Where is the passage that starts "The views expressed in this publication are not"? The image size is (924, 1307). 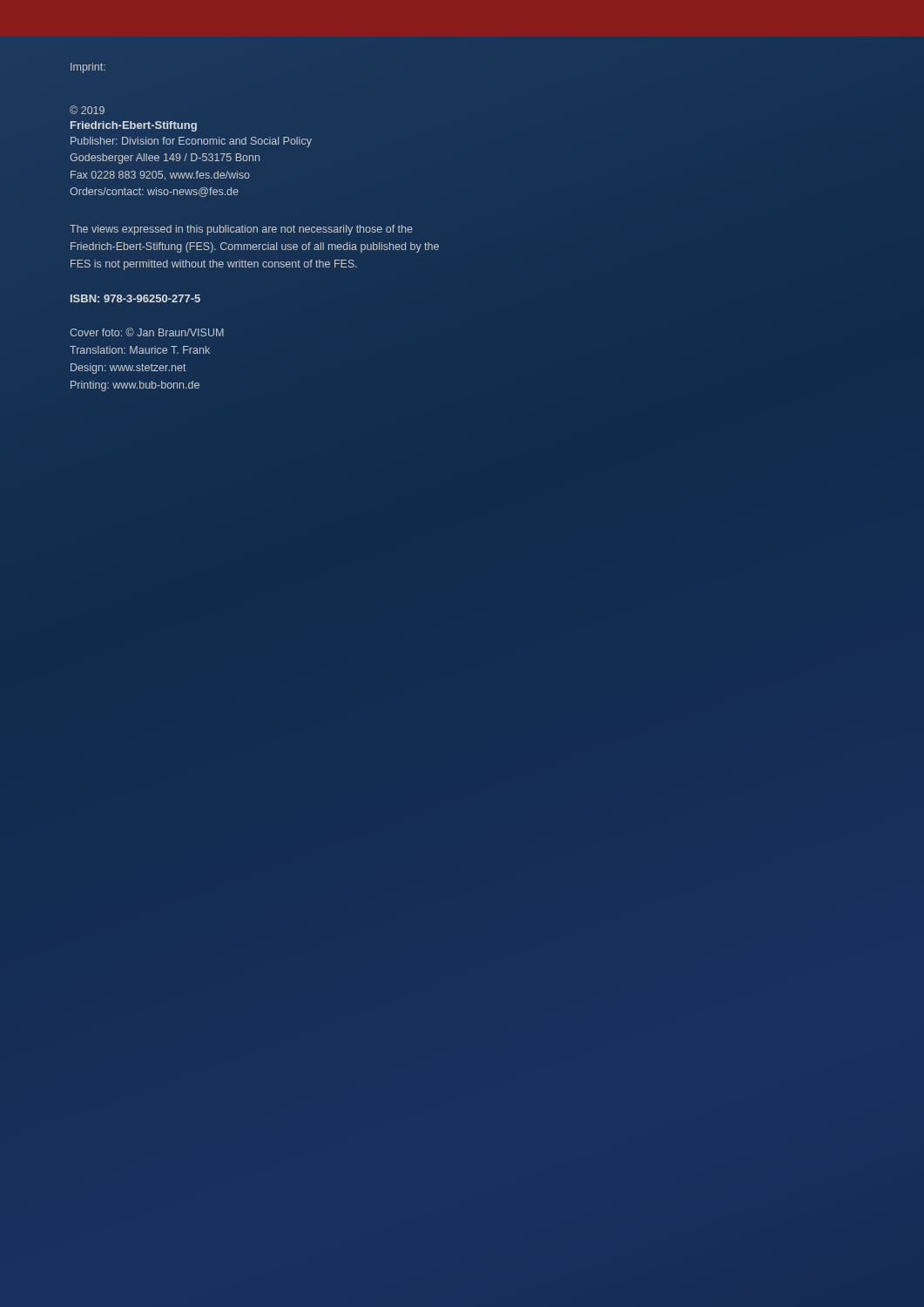coord(255,246)
